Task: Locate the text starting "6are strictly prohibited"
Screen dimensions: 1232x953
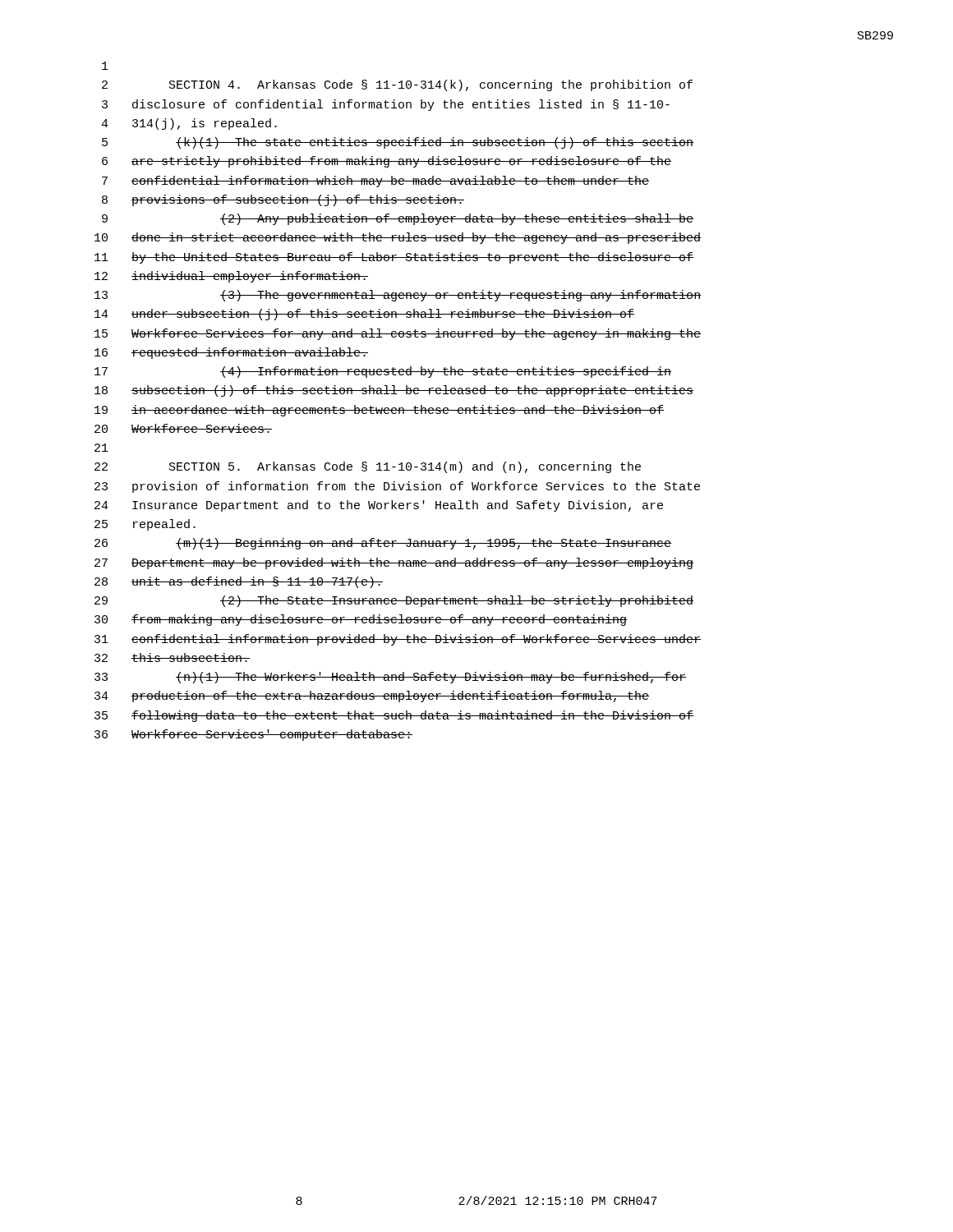Action: point(377,163)
